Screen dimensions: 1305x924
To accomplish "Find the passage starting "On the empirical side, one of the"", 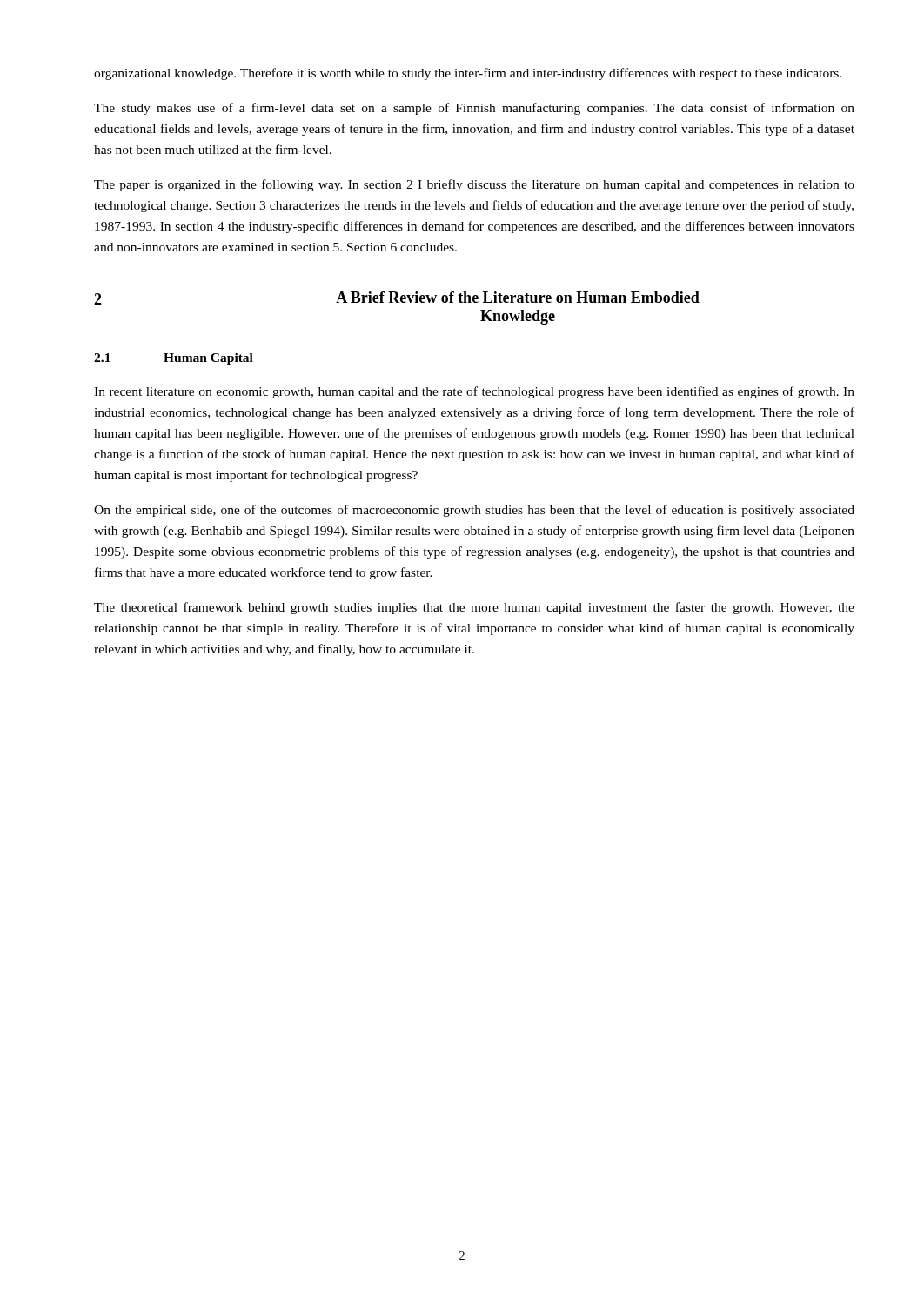I will click(474, 541).
